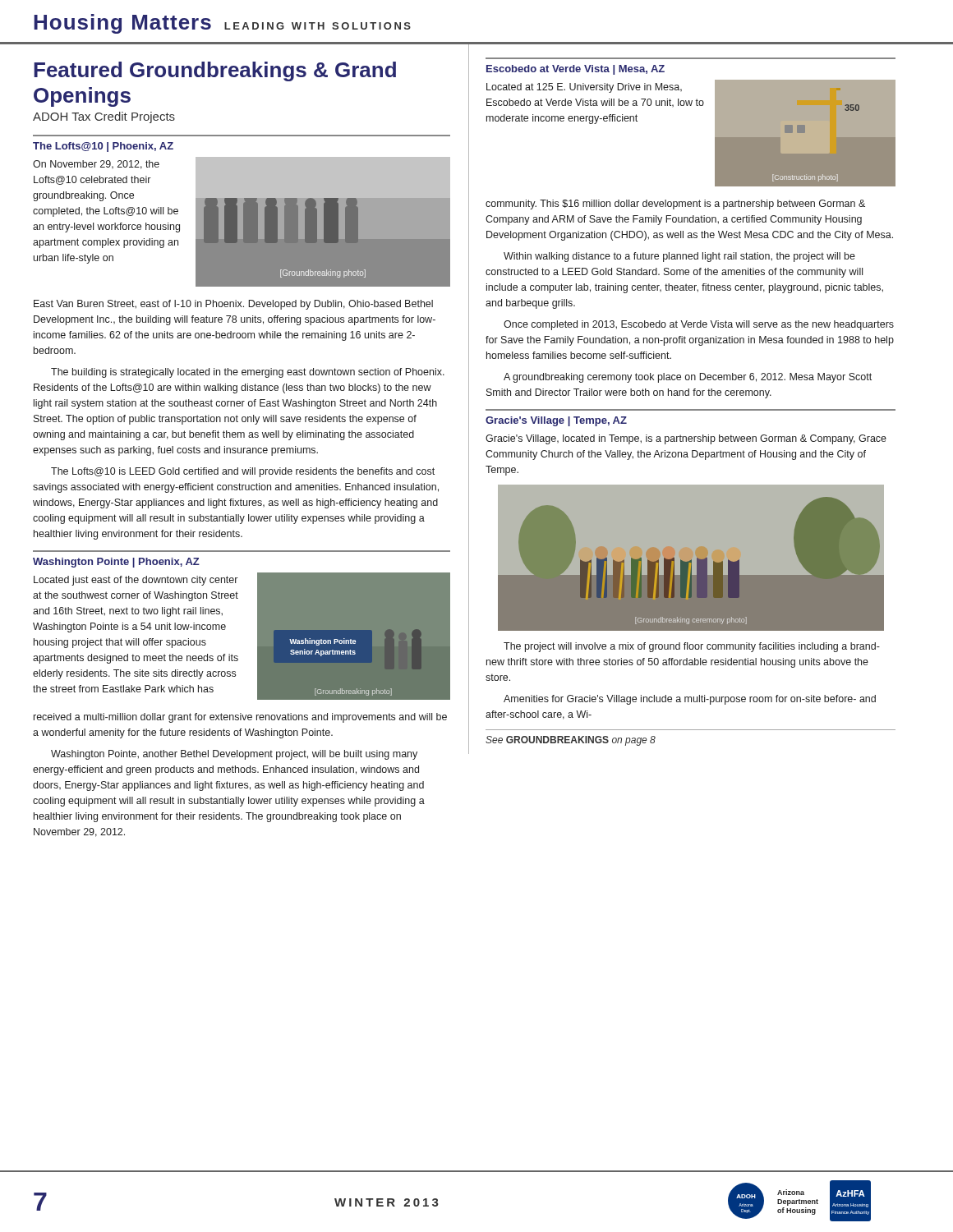Viewport: 953px width, 1232px height.
Task: Select the region starting "A groundbreaking ceremony took"
Action: (x=679, y=385)
